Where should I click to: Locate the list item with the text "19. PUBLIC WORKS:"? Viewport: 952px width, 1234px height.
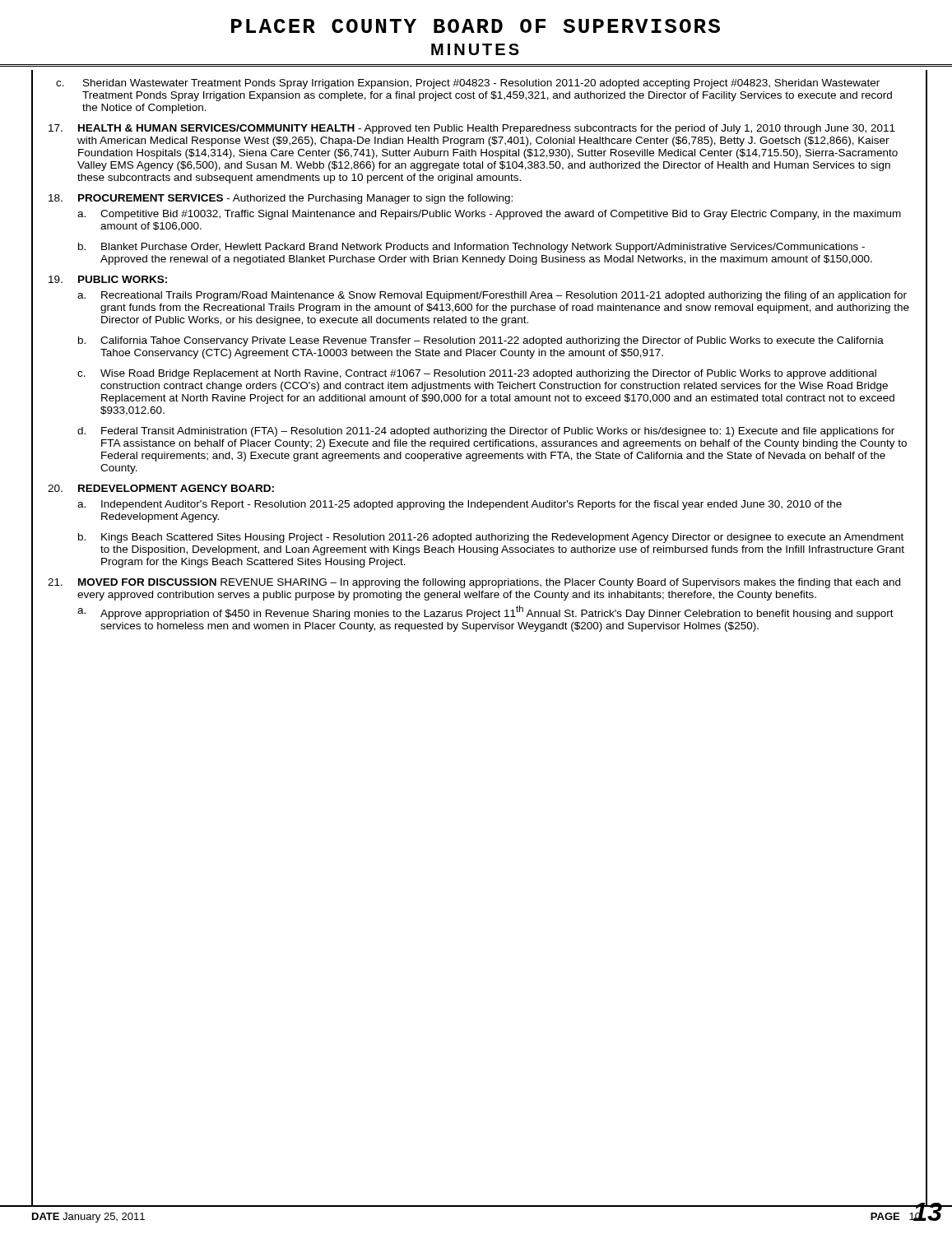coord(479,280)
